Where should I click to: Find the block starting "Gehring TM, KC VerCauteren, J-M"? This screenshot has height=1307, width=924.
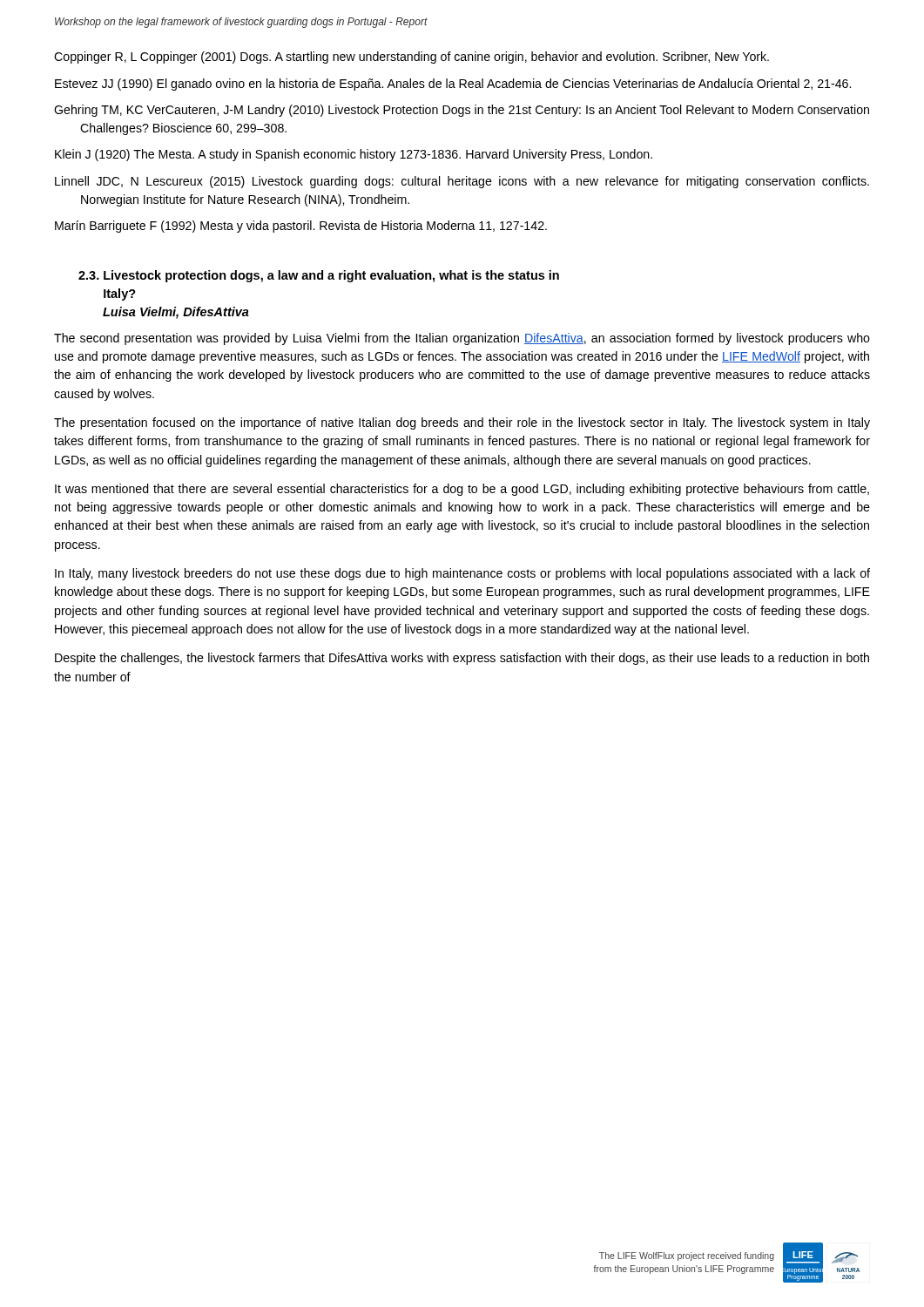(x=462, y=119)
